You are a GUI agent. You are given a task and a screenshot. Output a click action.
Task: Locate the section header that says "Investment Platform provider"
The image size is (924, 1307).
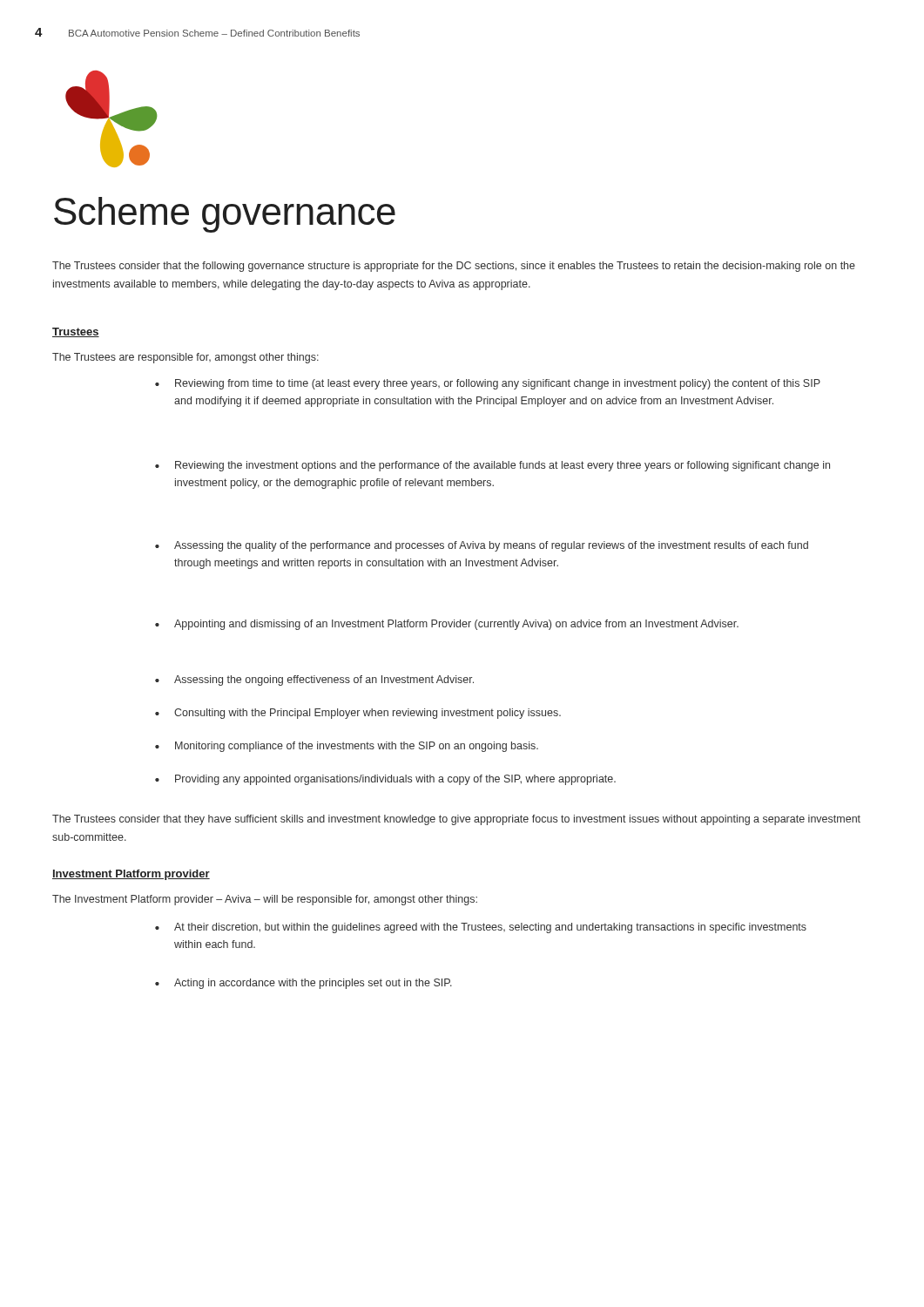click(x=131, y=873)
